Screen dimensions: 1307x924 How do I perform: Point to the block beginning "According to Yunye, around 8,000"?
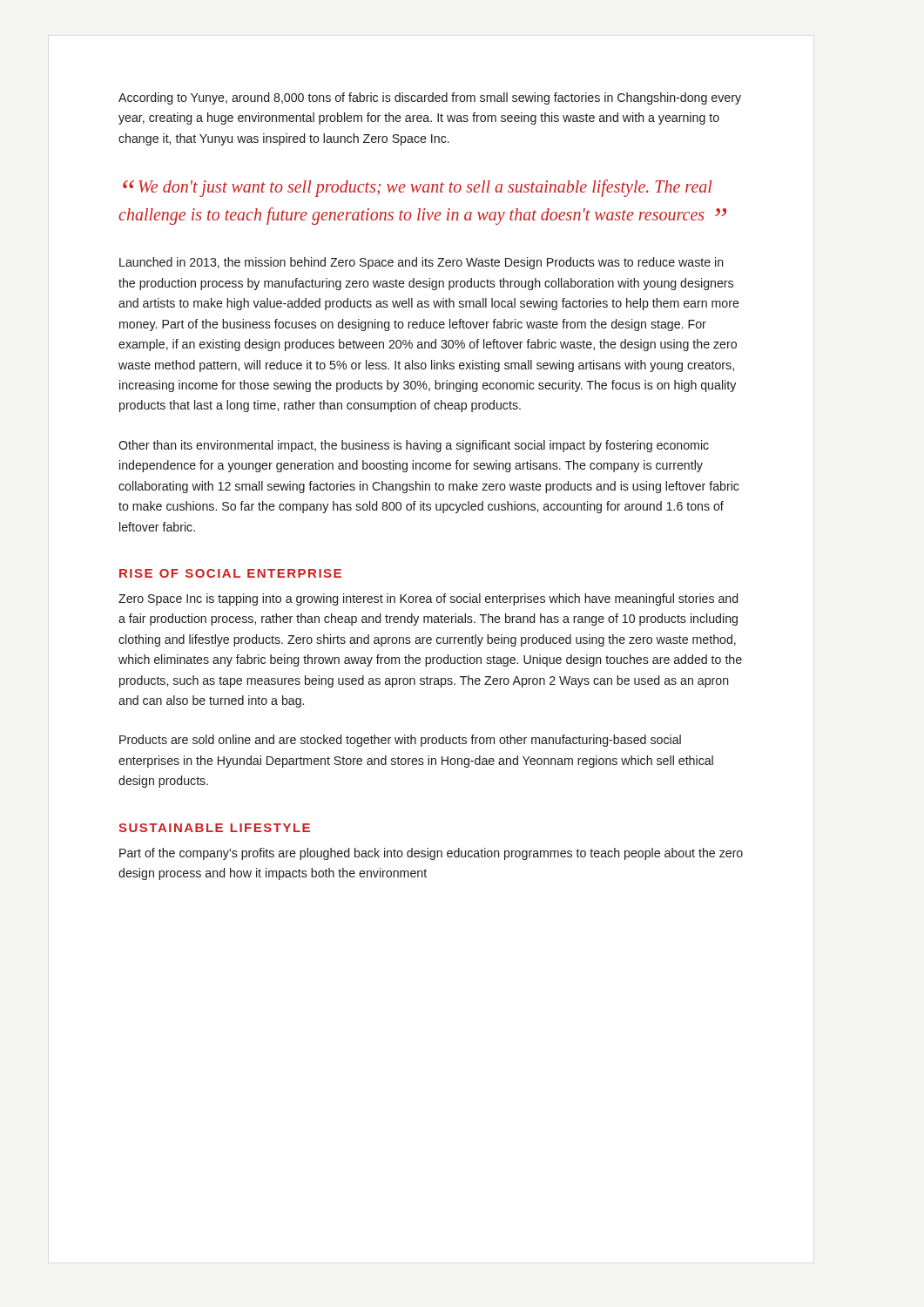[430, 118]
